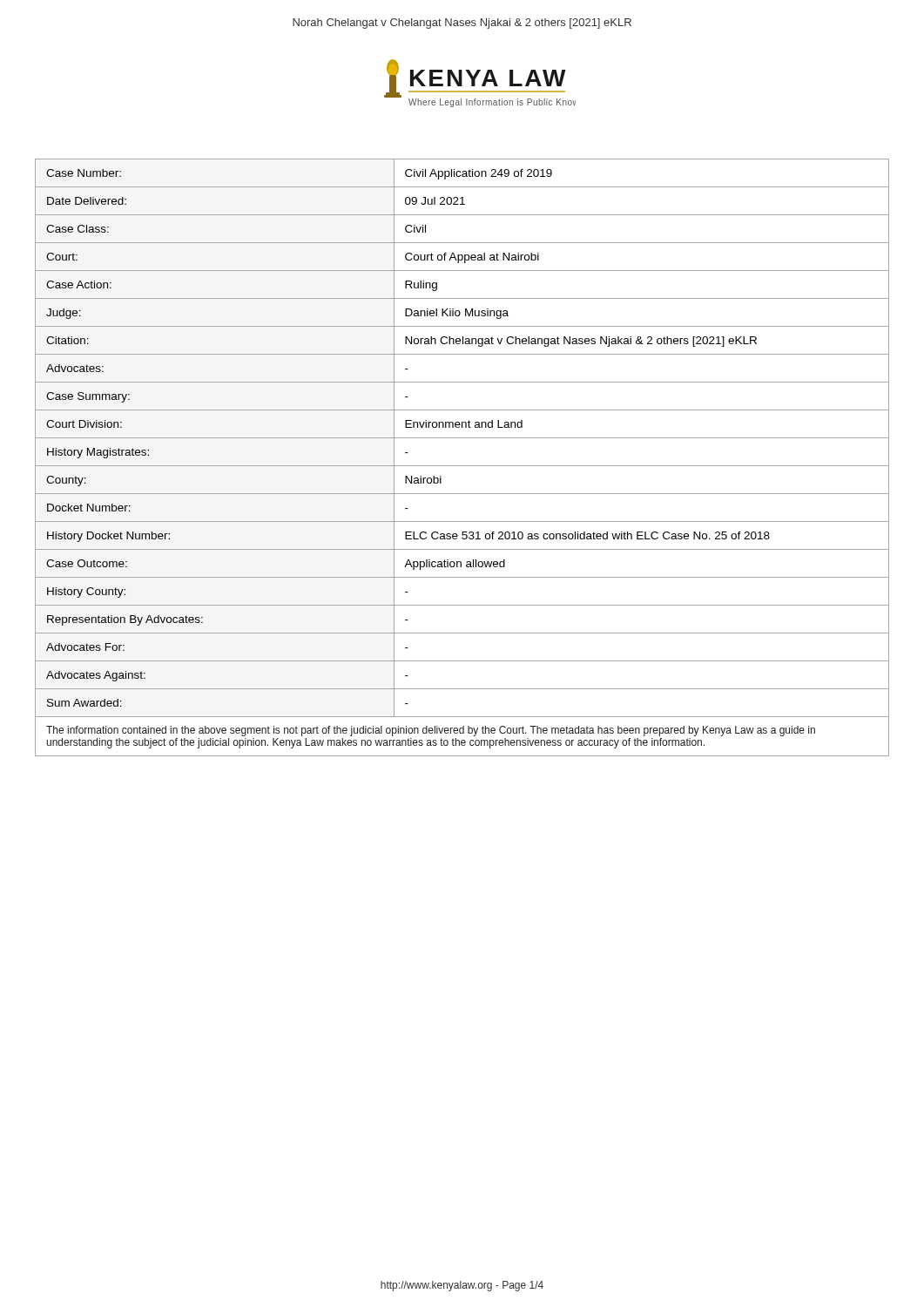Locate a table
The height and width of the screenshot is (1307, 924).
462,438
